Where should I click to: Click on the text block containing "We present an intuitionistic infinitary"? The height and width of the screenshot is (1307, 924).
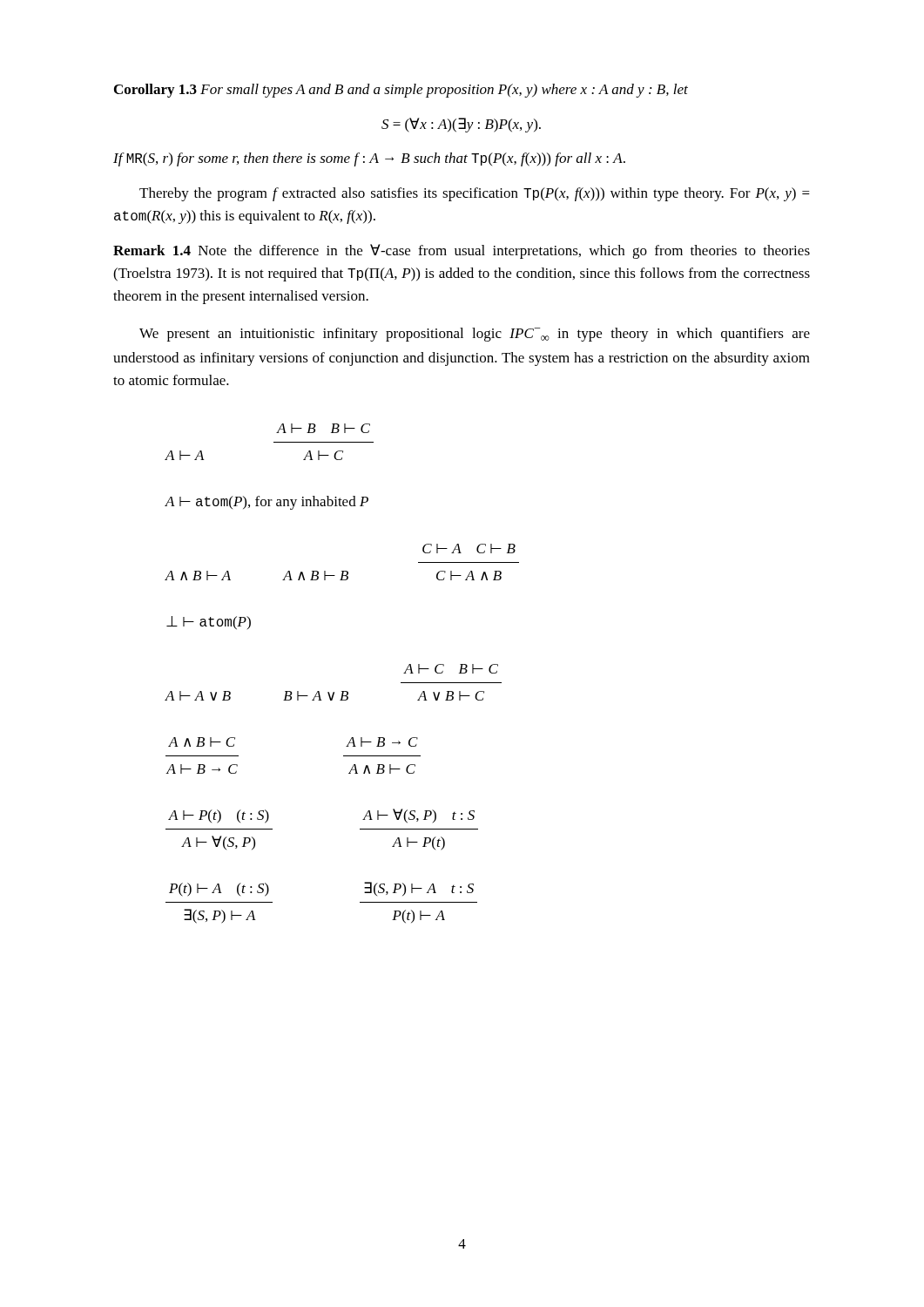[462, 355]
